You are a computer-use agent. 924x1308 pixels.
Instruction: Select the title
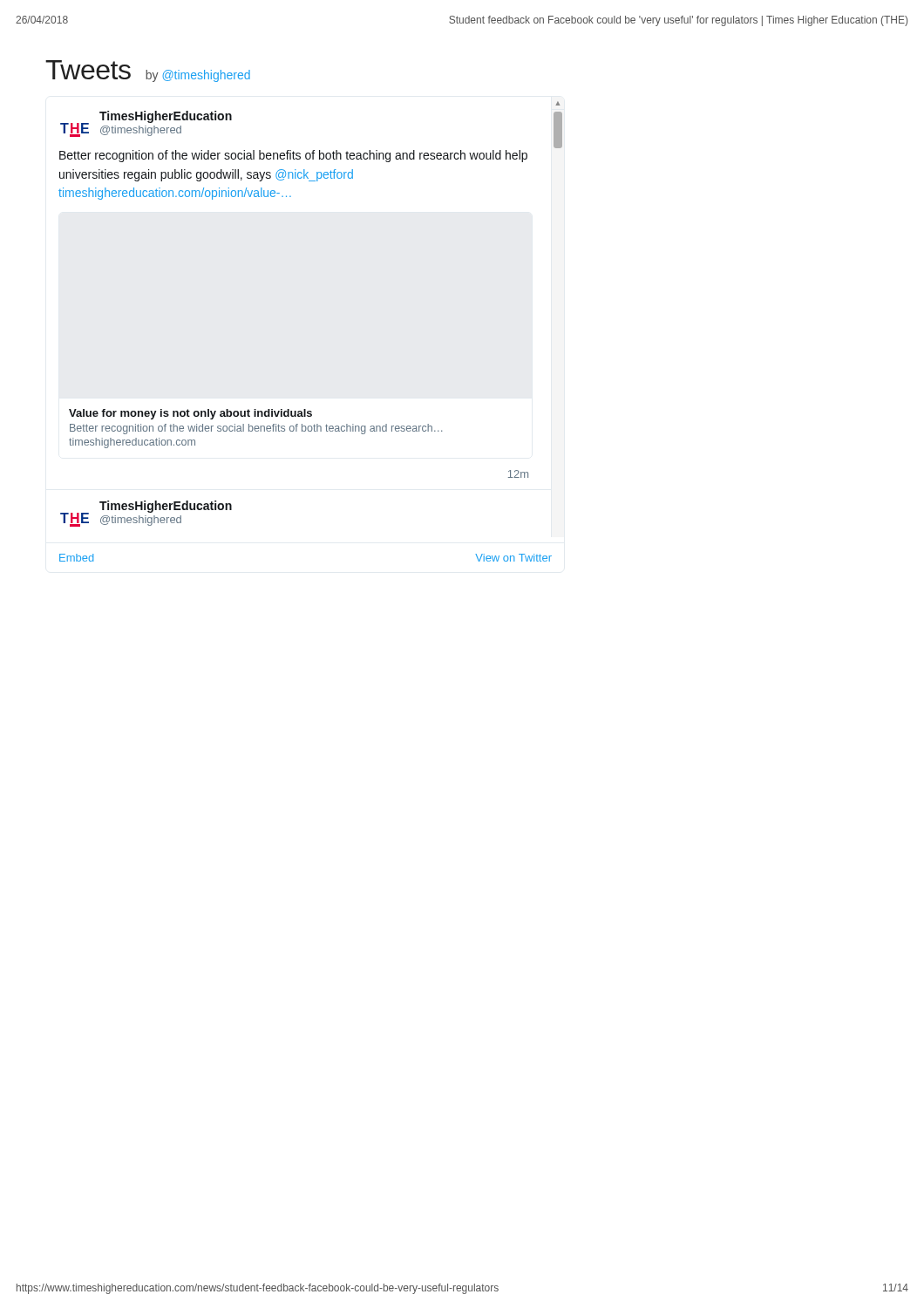[148, 70]
